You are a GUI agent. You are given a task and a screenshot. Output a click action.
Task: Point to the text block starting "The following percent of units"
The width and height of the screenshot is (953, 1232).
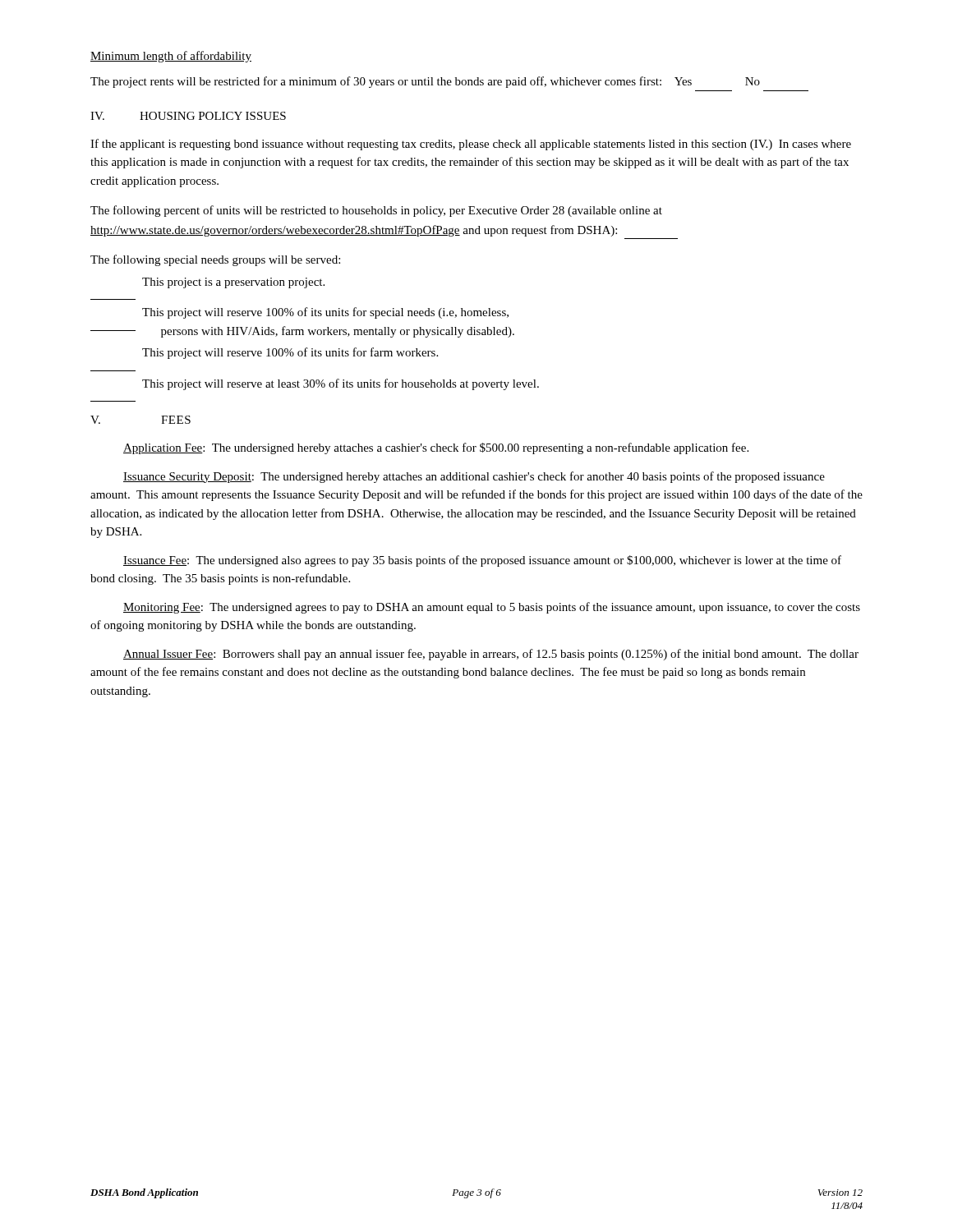click(x=384, y=221)
